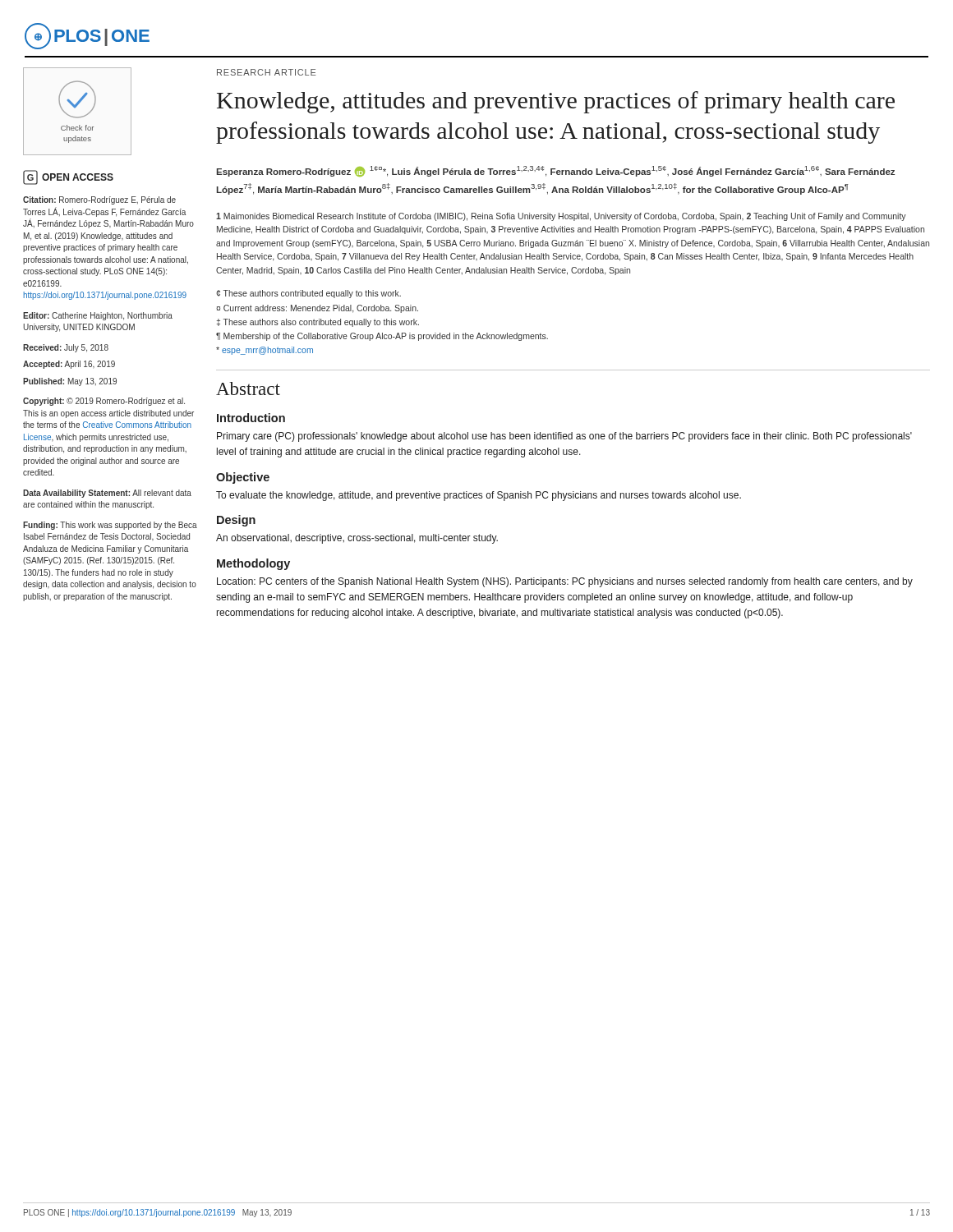Find the passage starting "Esperanza Romero-Rodríguez iD 1¢¤*, Luis Ángel Pérula de"

(556, 179)
